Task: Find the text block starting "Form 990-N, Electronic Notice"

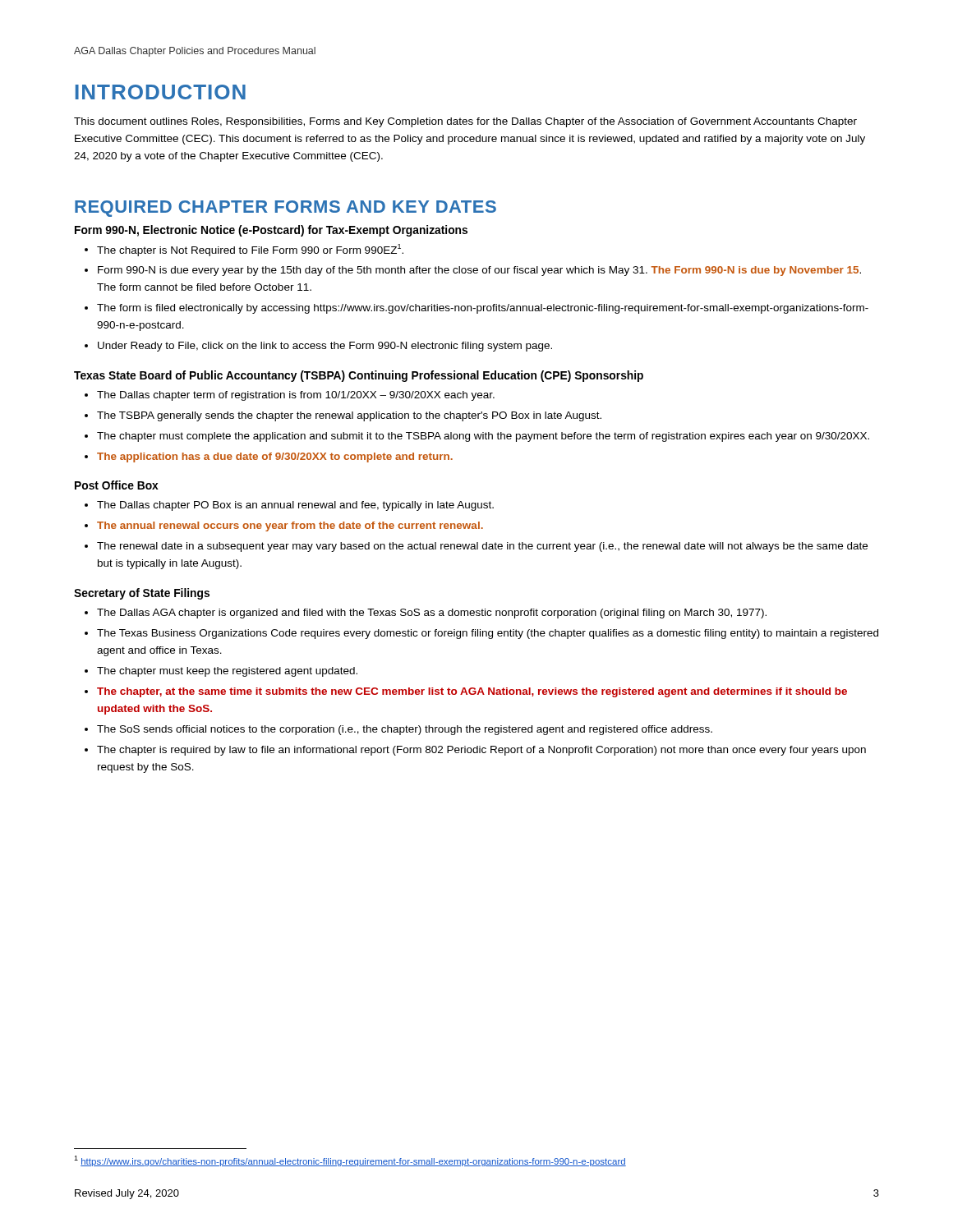Action: tap(271, 230)
